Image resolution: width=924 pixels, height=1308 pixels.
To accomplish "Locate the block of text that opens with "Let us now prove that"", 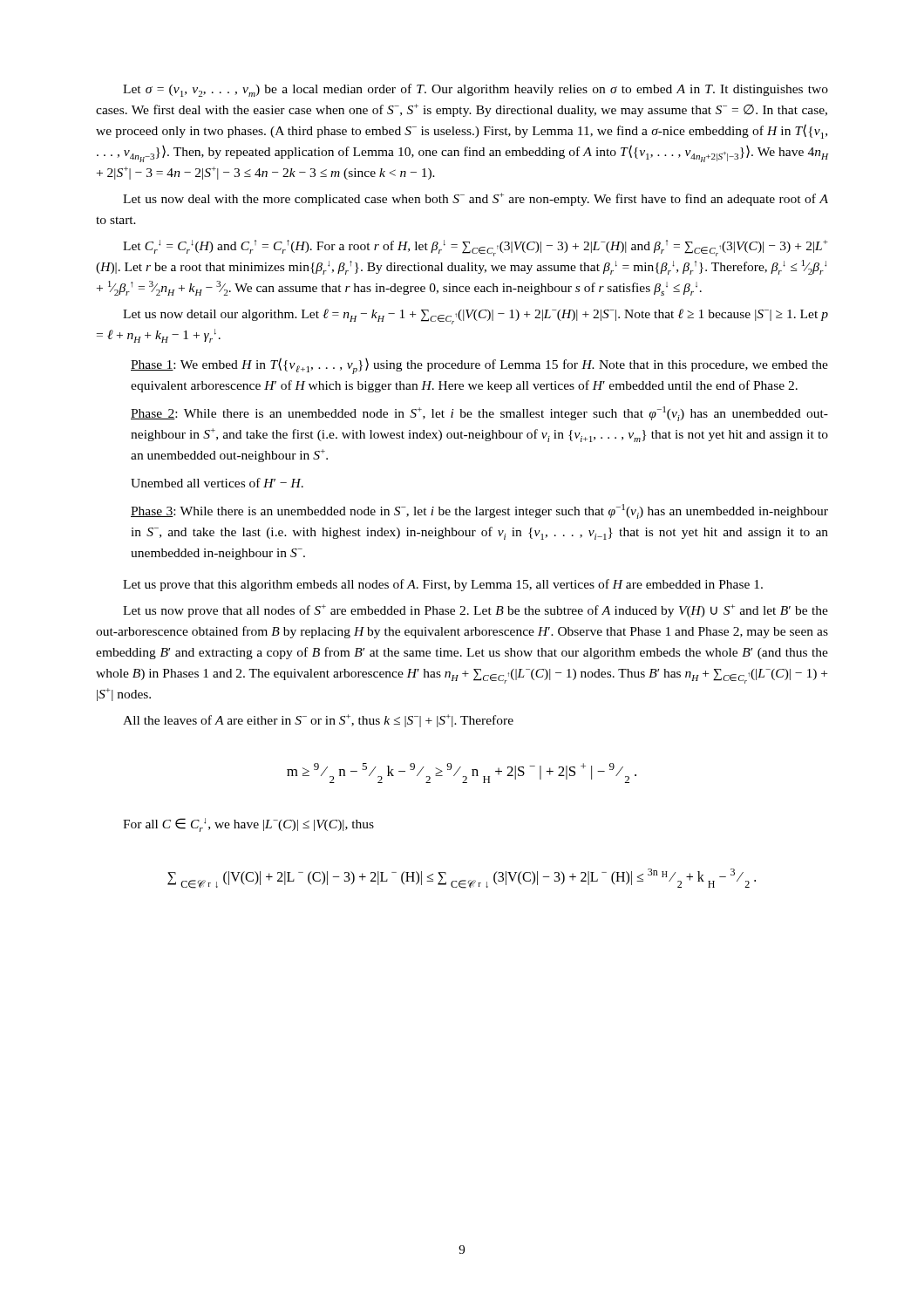I will [462, 651].
